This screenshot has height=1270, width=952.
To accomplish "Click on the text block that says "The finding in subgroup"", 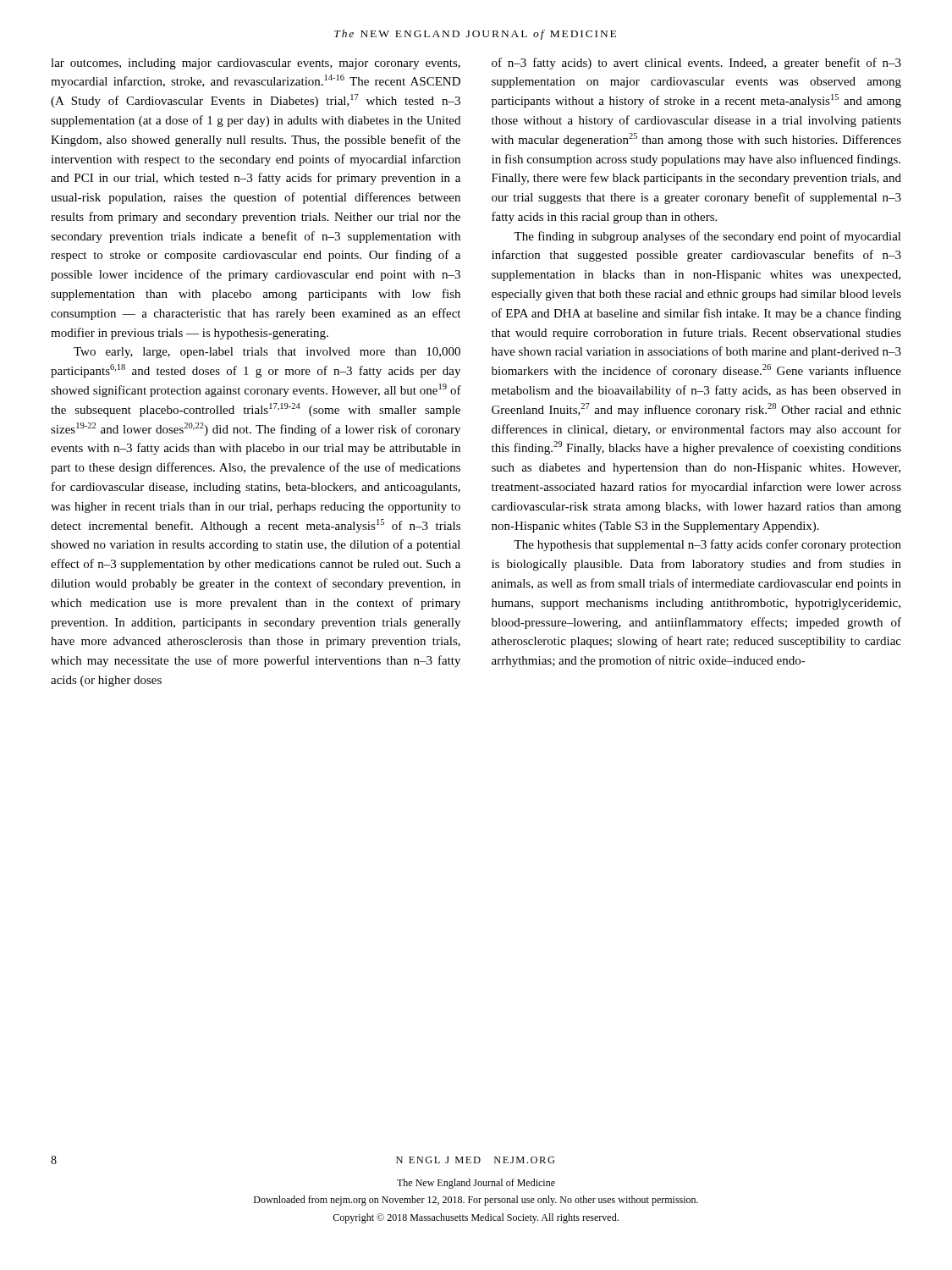I will [696, 381].
